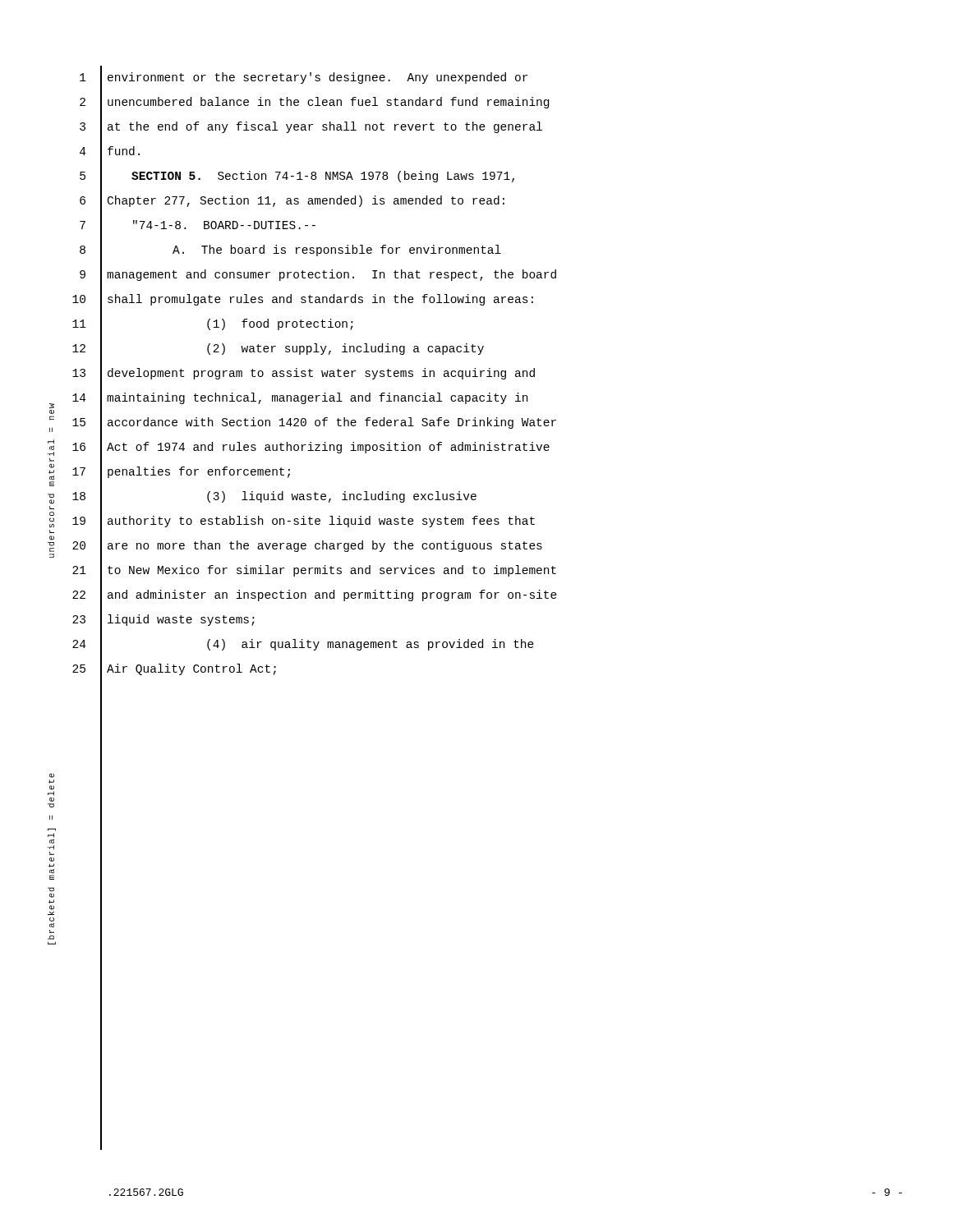Point to "[bracketed material] = delete"
Viewport: 953px width, 1232px height.
[52, 859]
